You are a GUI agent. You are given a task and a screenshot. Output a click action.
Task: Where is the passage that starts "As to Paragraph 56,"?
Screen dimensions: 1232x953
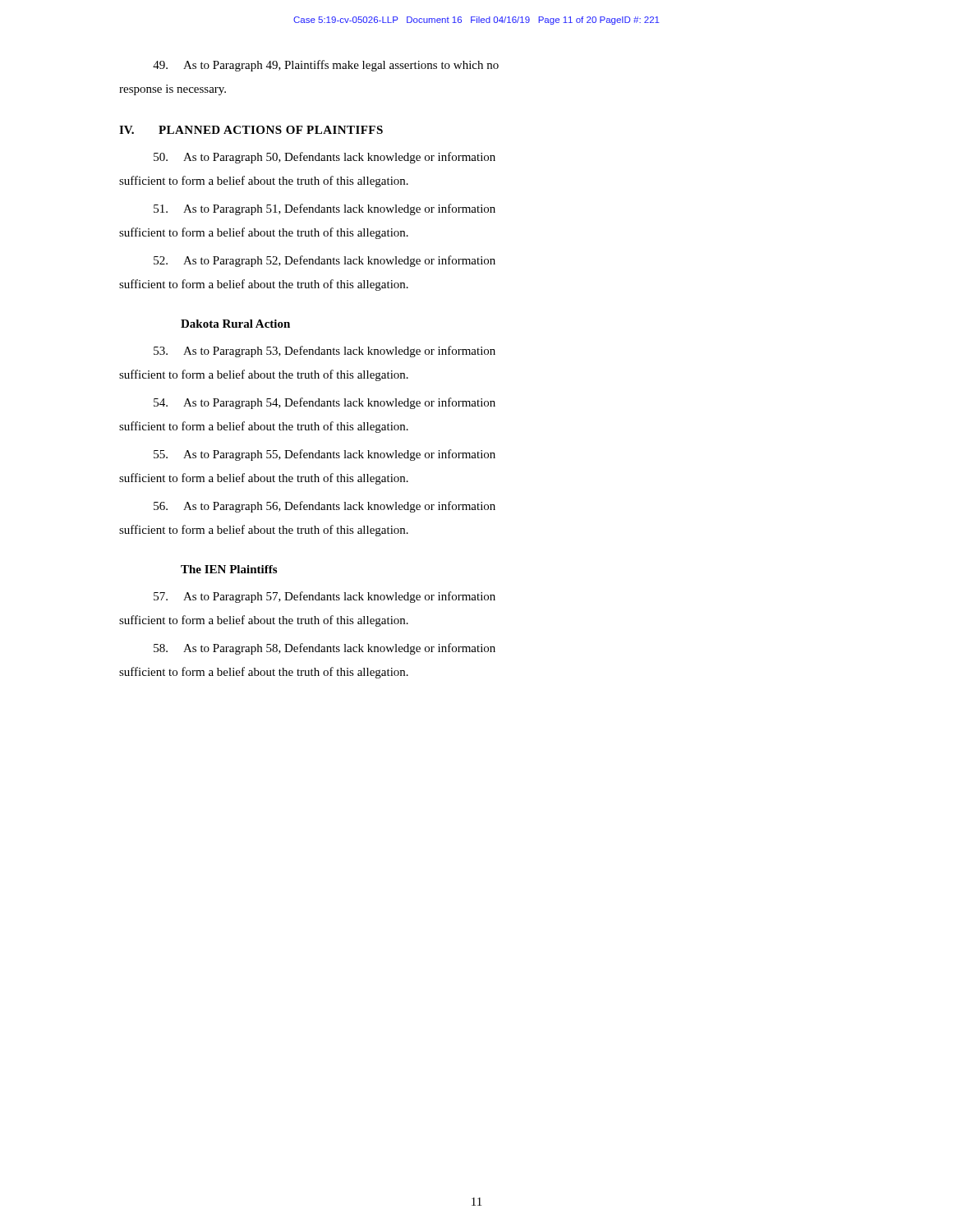coord(483,518)
